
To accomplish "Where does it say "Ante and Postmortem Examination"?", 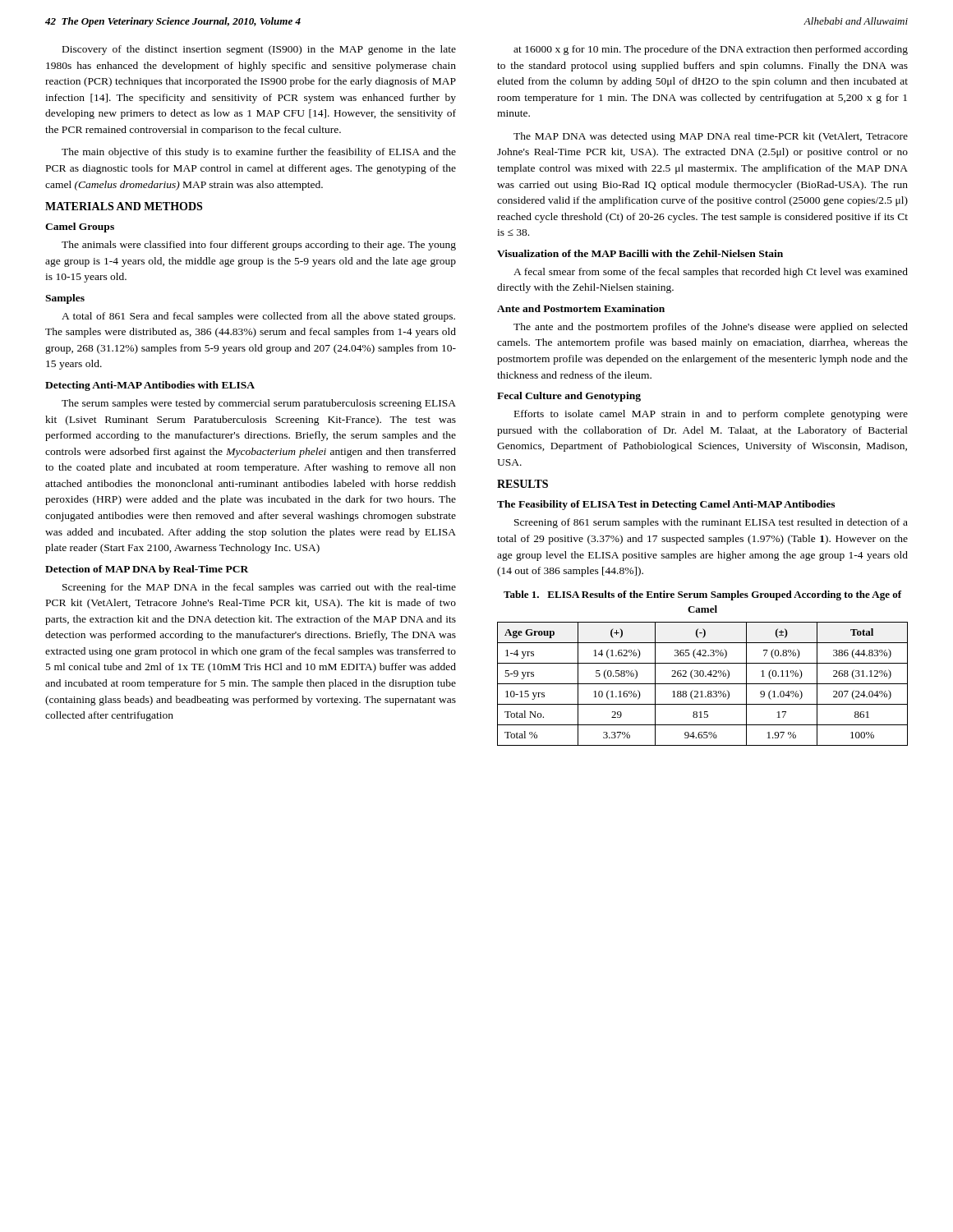I will click(581, 308).
